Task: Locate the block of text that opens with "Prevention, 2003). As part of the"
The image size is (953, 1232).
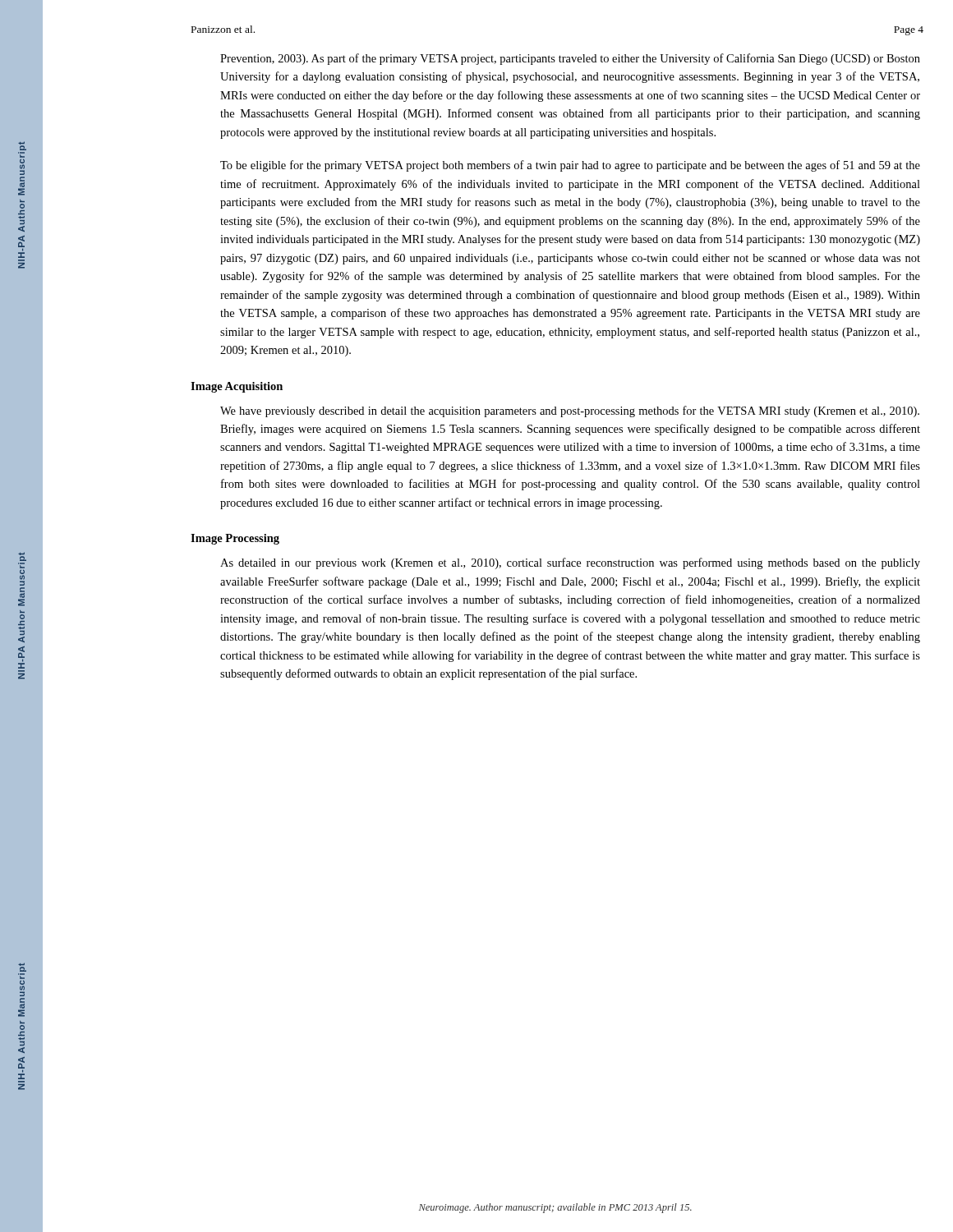Action: (570, 95)
